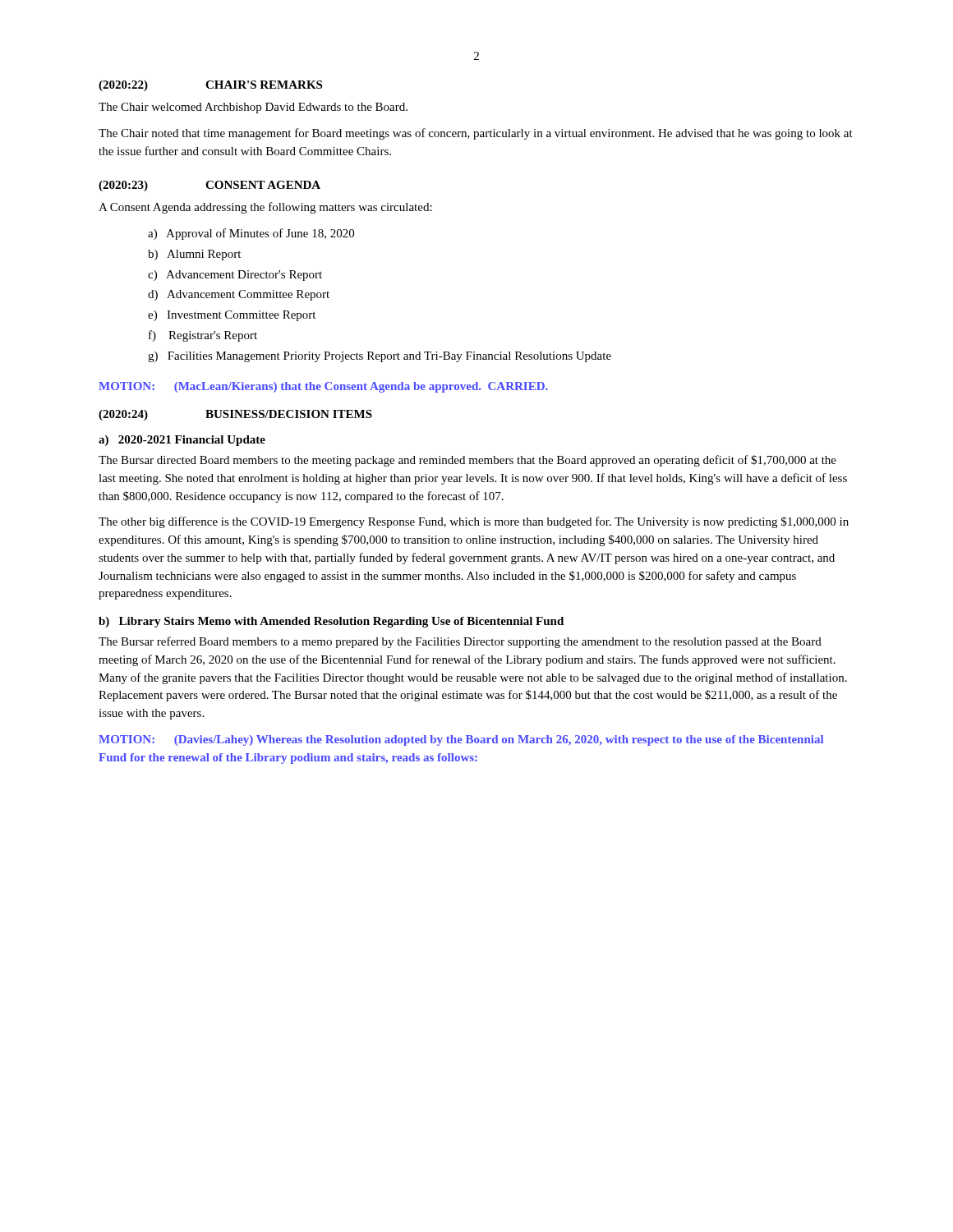Screen dimensions: 1232x953
Task: Find the element starting "d) Advancement Committee"
Action: (x=239, y=294)
